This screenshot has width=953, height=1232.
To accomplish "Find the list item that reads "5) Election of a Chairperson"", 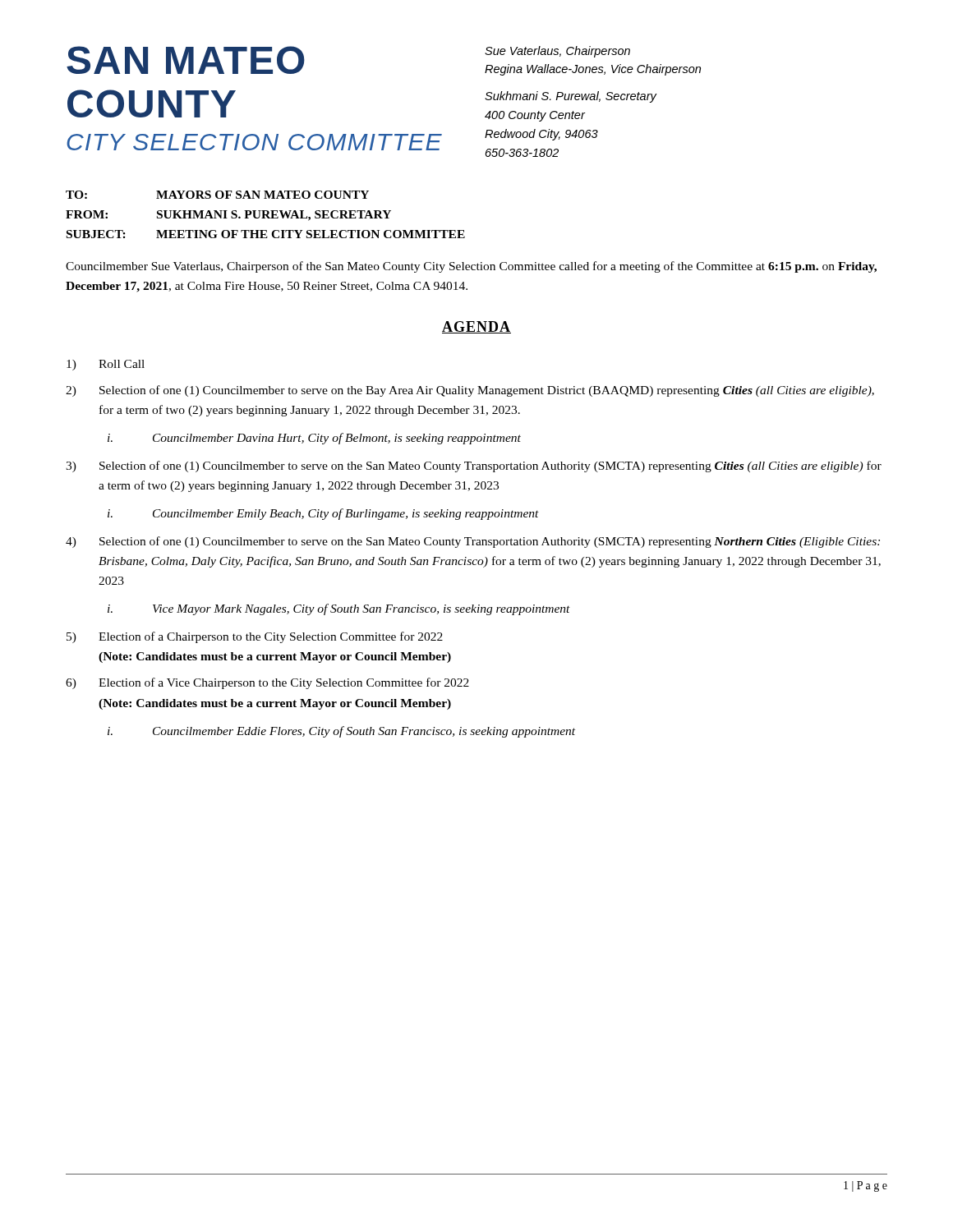I will (255, 637).
